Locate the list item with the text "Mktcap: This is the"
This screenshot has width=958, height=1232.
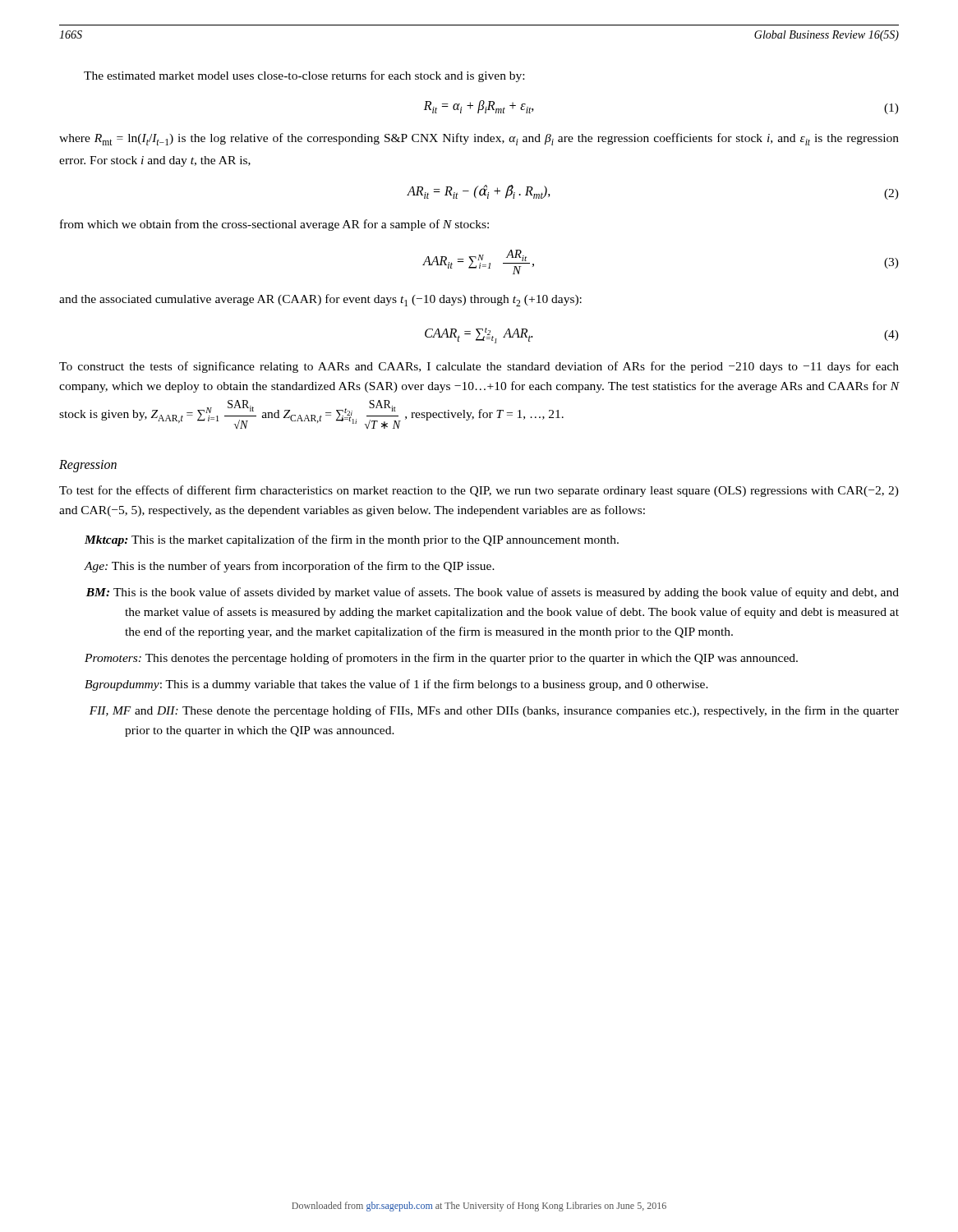(x=339, y=539)
